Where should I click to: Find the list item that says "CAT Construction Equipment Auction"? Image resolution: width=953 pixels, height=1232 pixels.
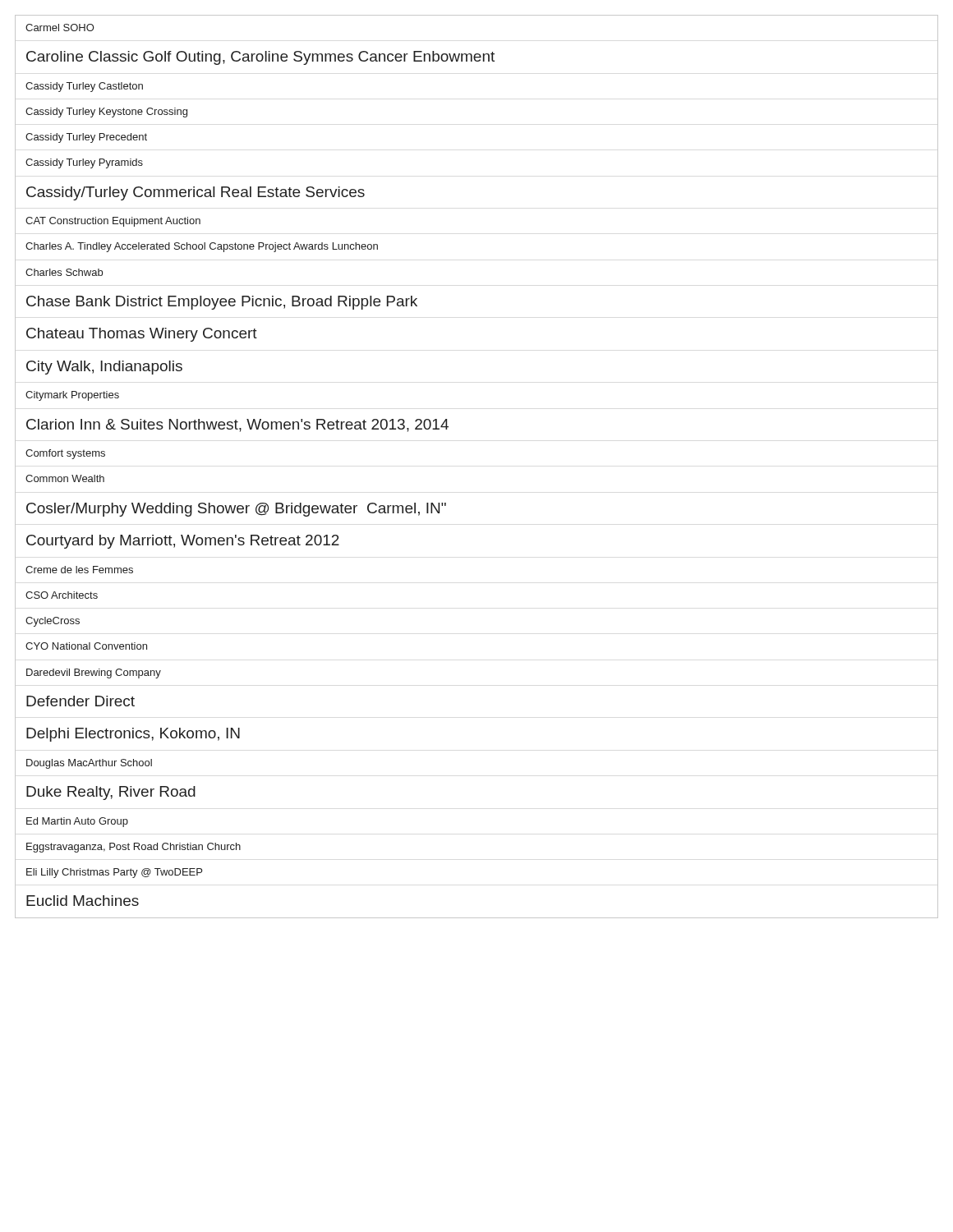(x=113, y=221)
